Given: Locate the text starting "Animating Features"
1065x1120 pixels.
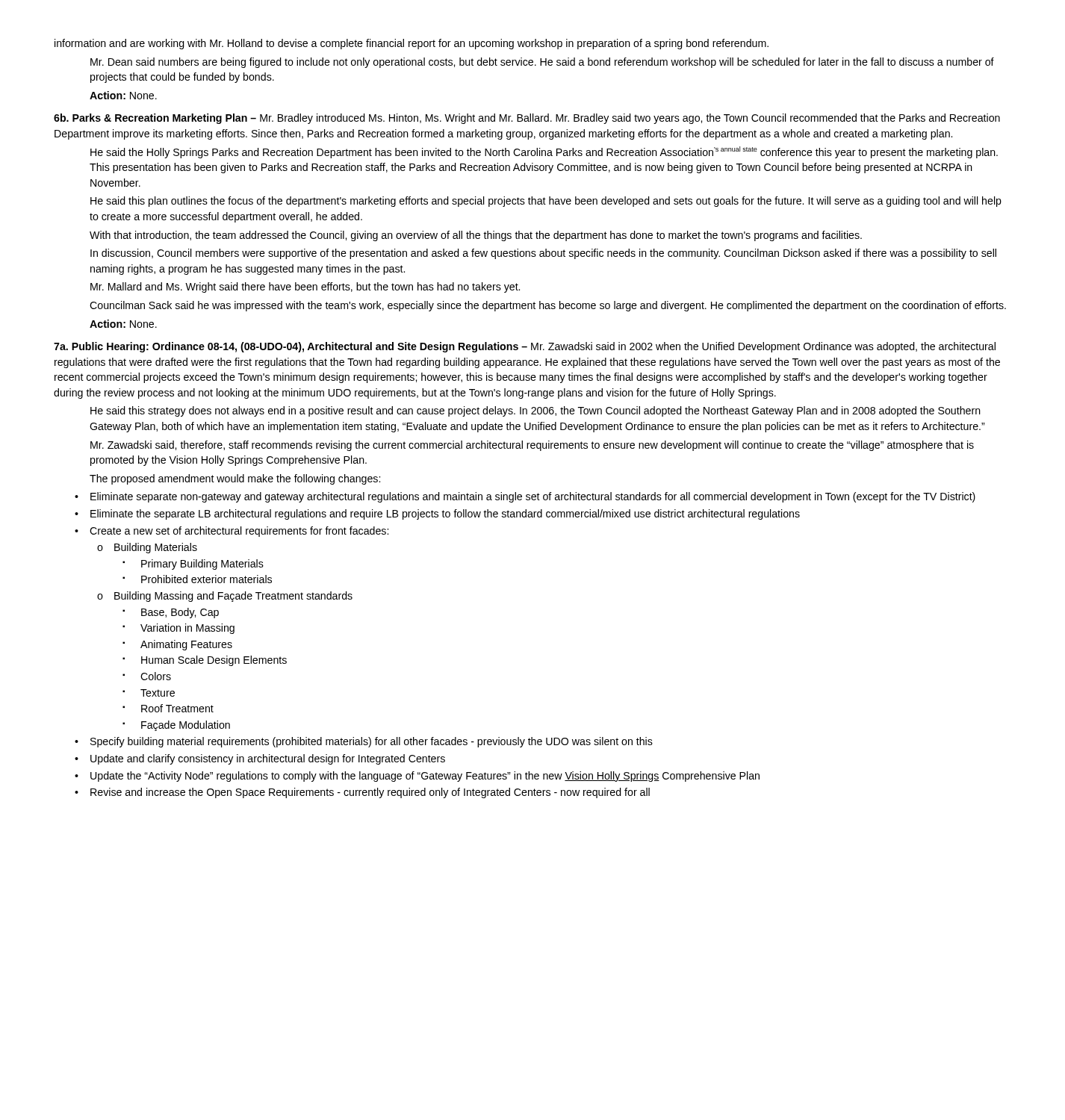Looking at the screenshot, I should tap(186, 644).
